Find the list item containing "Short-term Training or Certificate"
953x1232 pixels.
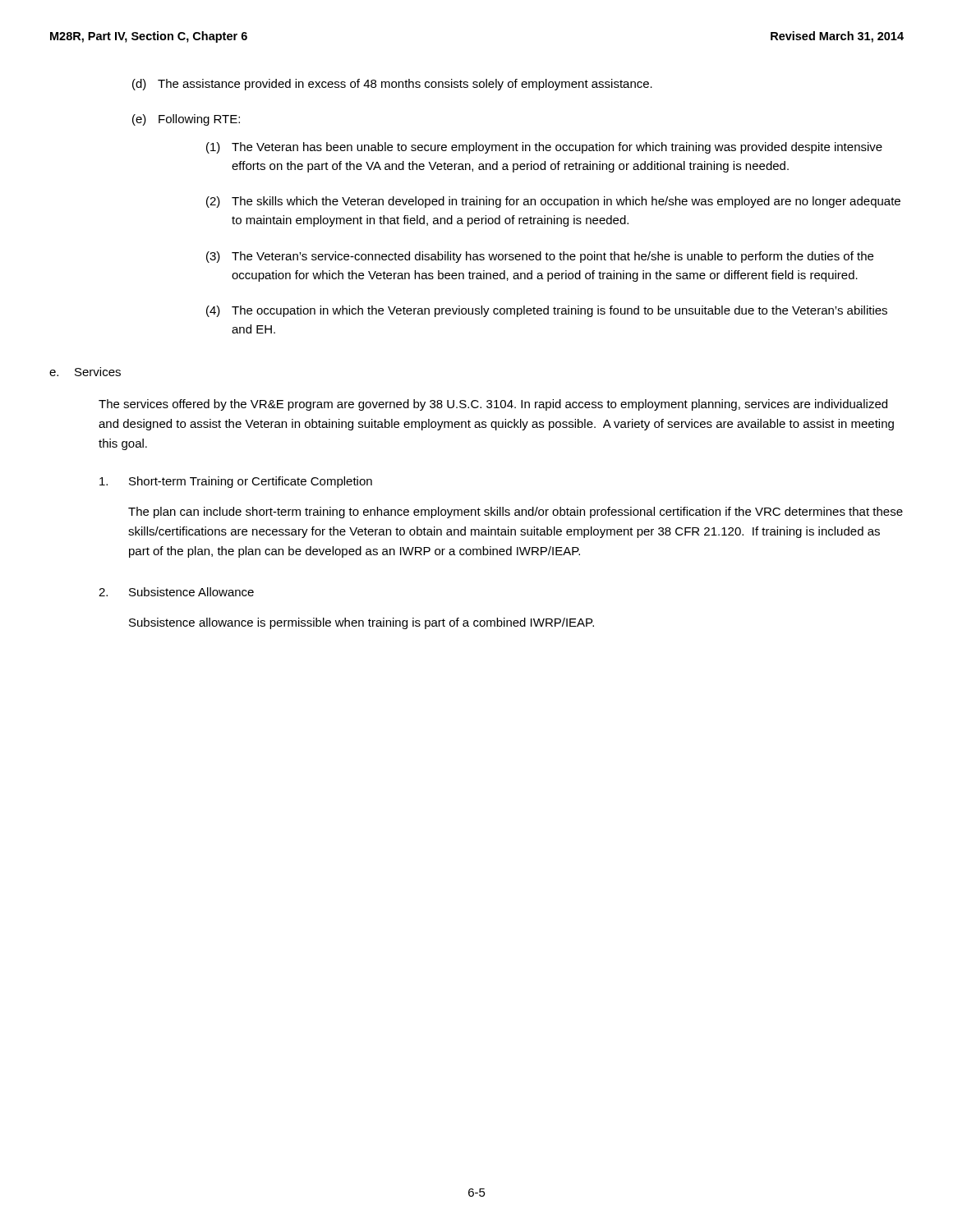pyautogui.click(x=236, y=481)
